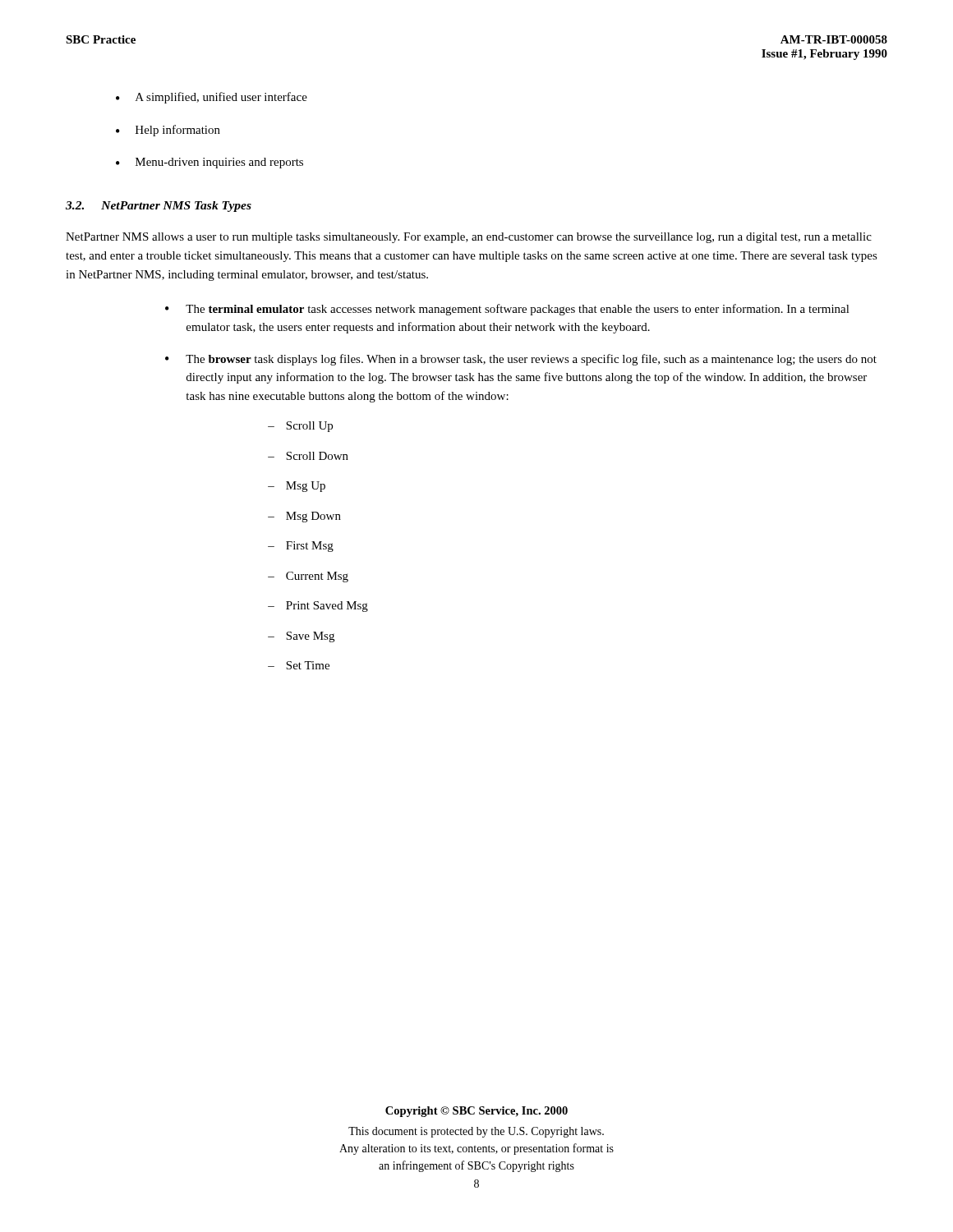Select the list item with the text "• The browser task"
This screenshot has height=1232, width=953.
pyautogui.click(x=521, y=360)
